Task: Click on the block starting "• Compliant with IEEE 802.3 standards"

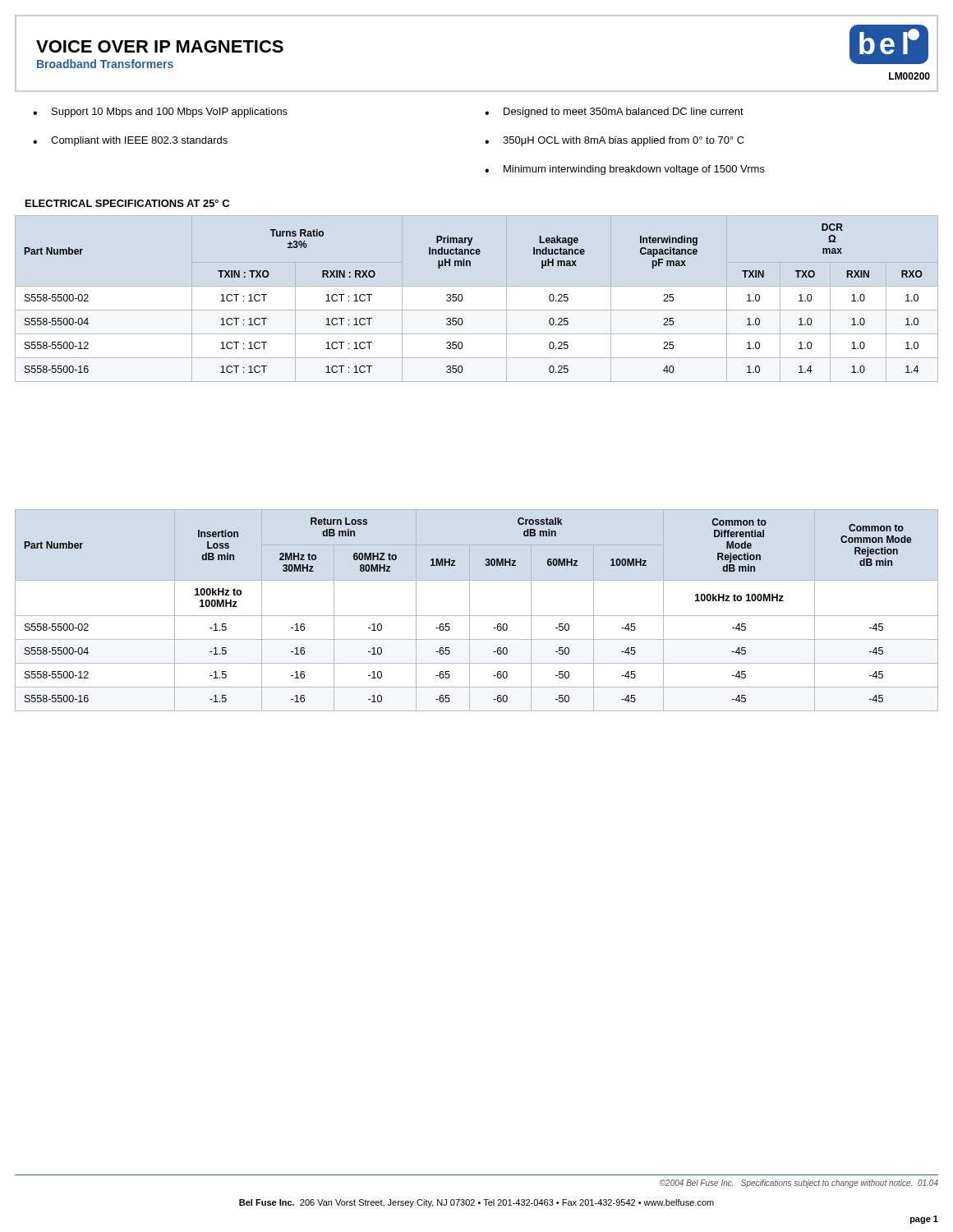Action: point(130,142)
